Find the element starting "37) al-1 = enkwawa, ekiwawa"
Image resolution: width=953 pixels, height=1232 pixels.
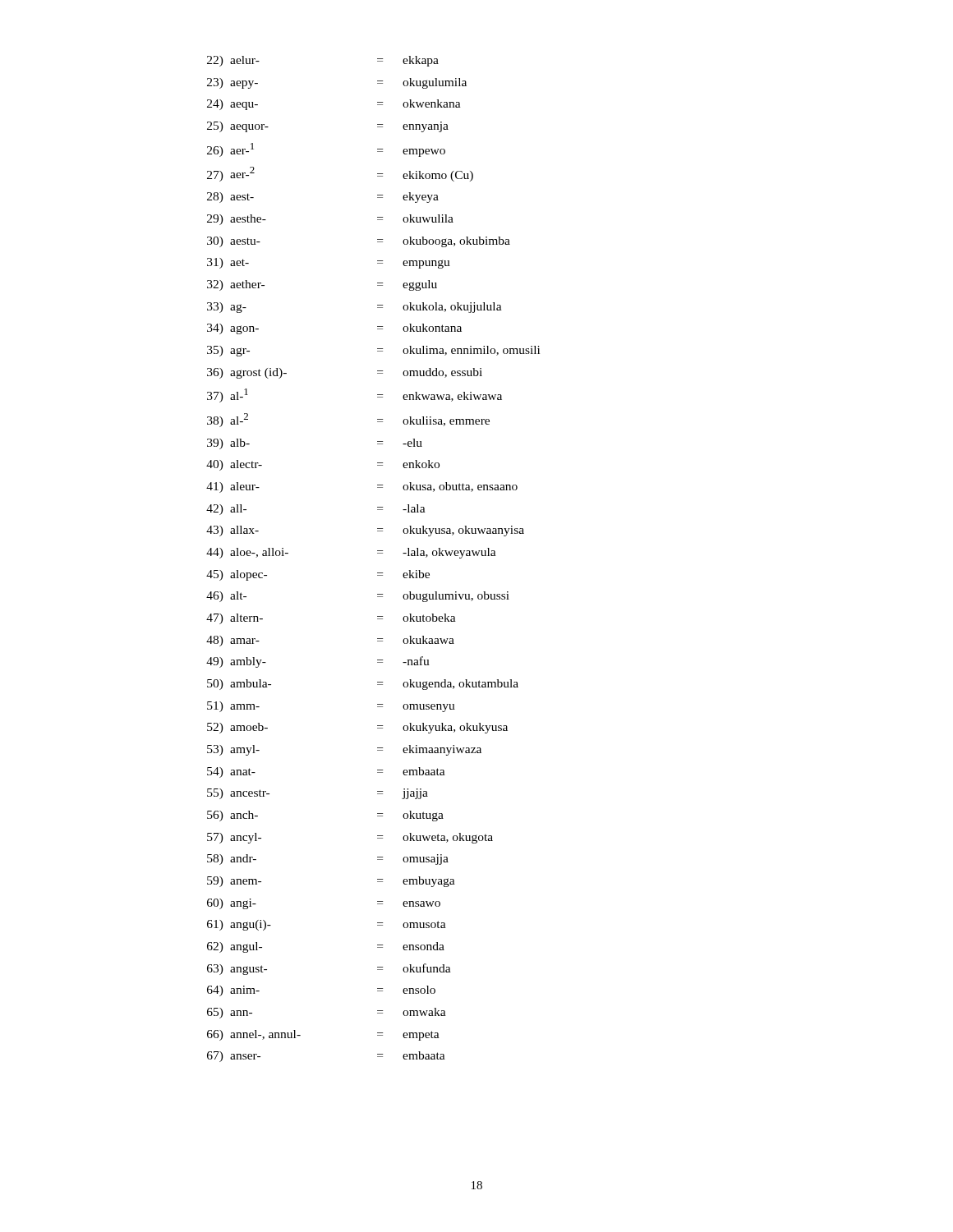click(476, 395)
